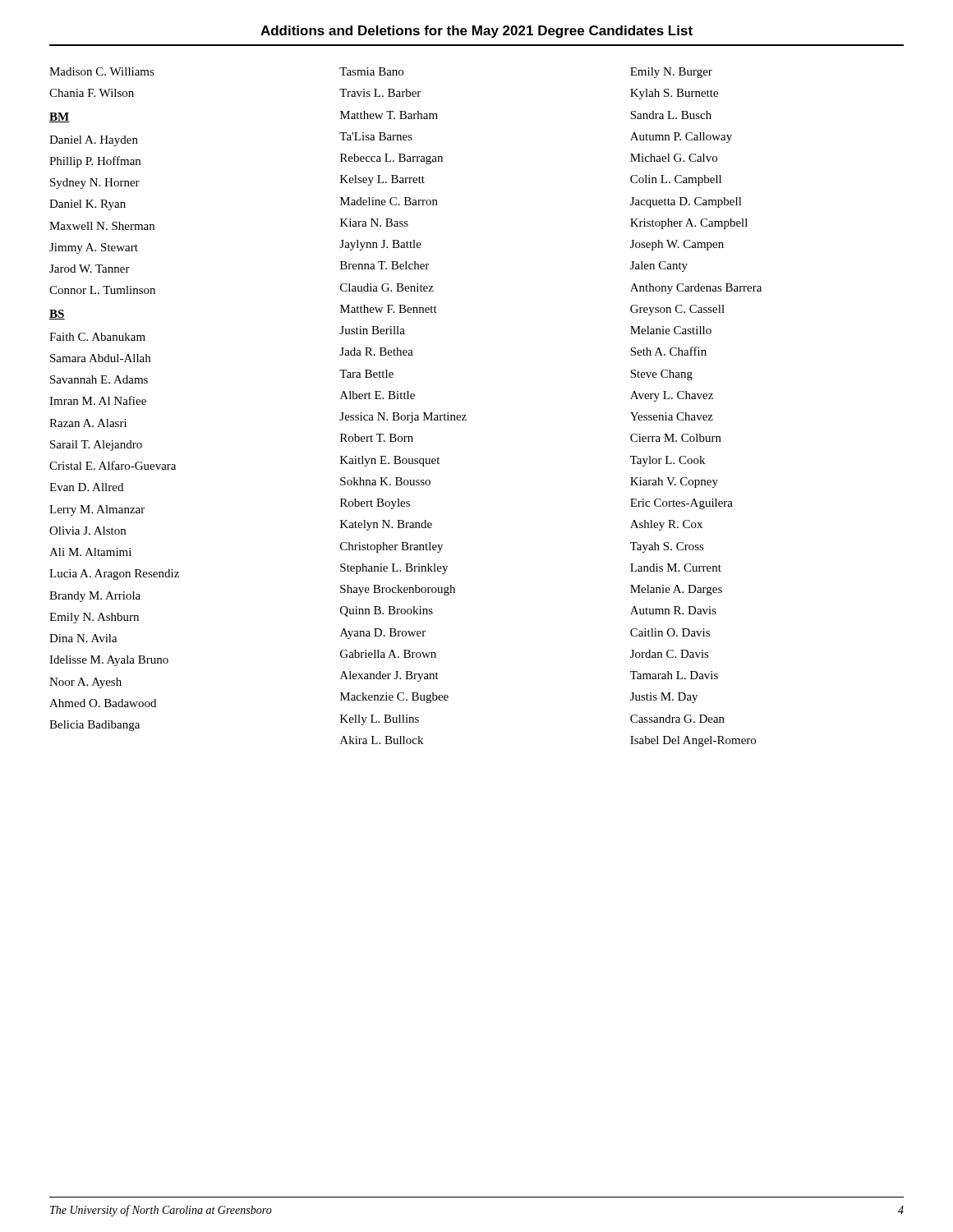Locate the text "Albert E. Bittle"

pyautogui.click(x=377, y=395)
